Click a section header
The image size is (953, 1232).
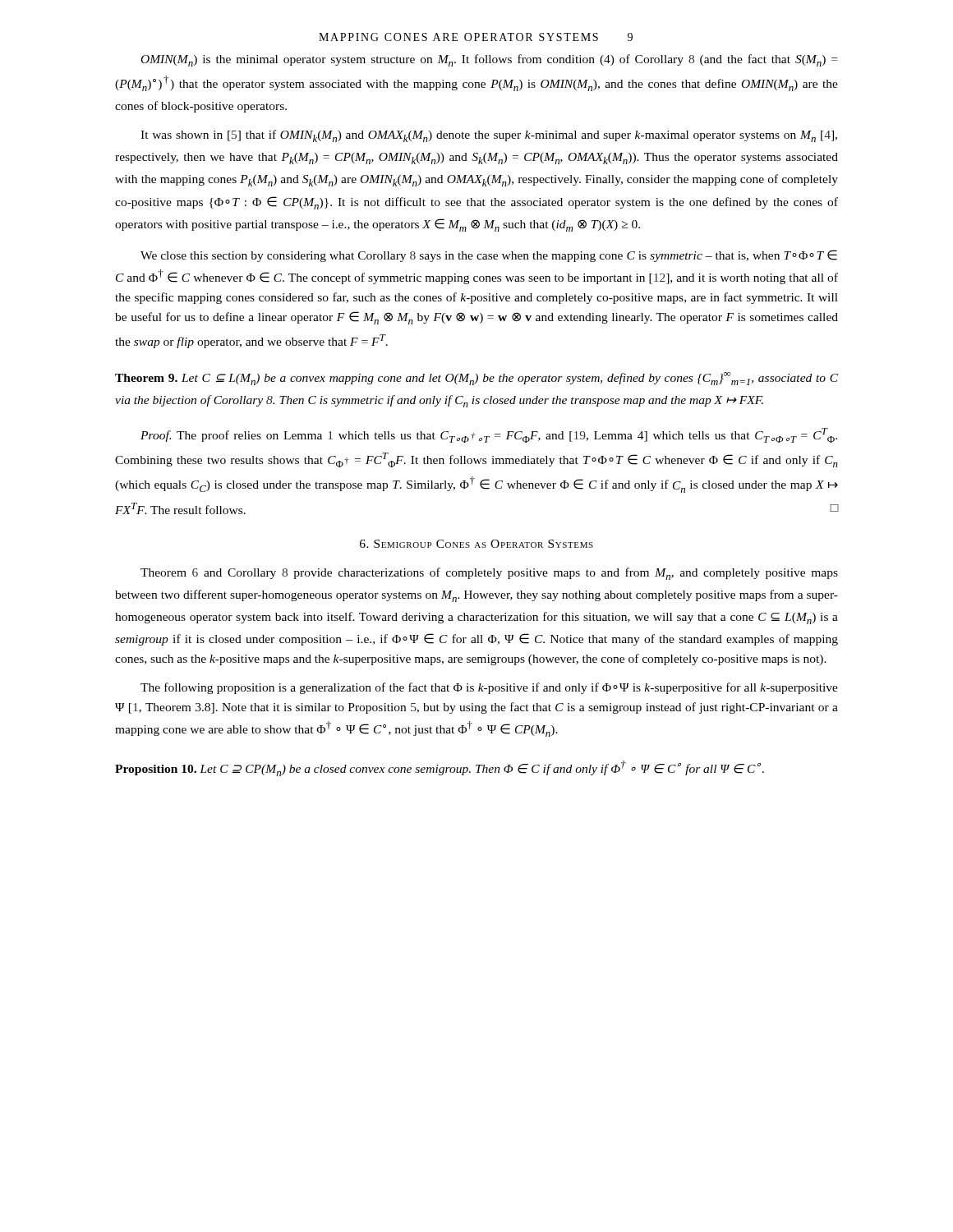point(476,543)
